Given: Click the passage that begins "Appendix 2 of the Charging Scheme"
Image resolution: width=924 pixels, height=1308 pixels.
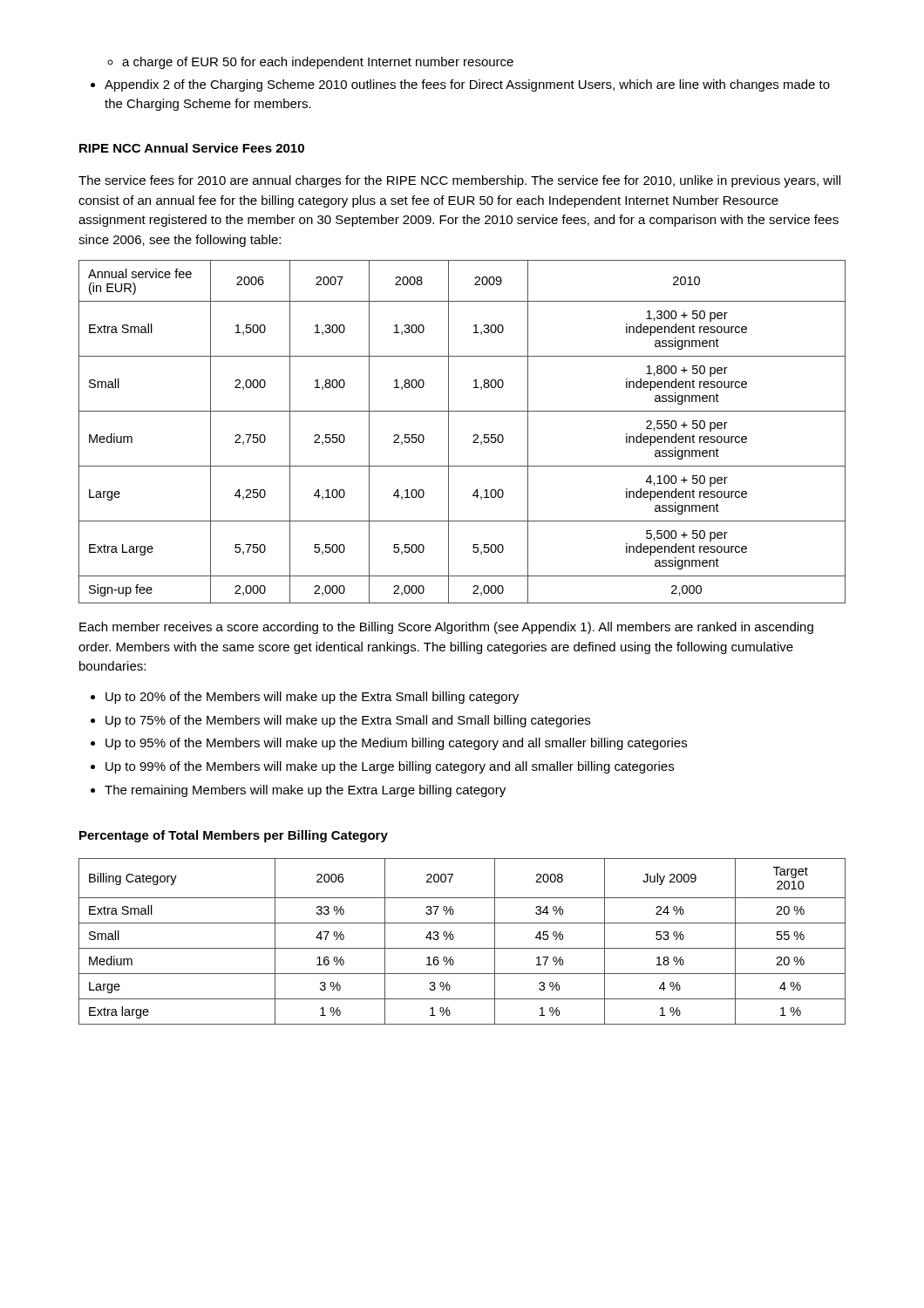Looking at the screenshot, I should point(467,93).
